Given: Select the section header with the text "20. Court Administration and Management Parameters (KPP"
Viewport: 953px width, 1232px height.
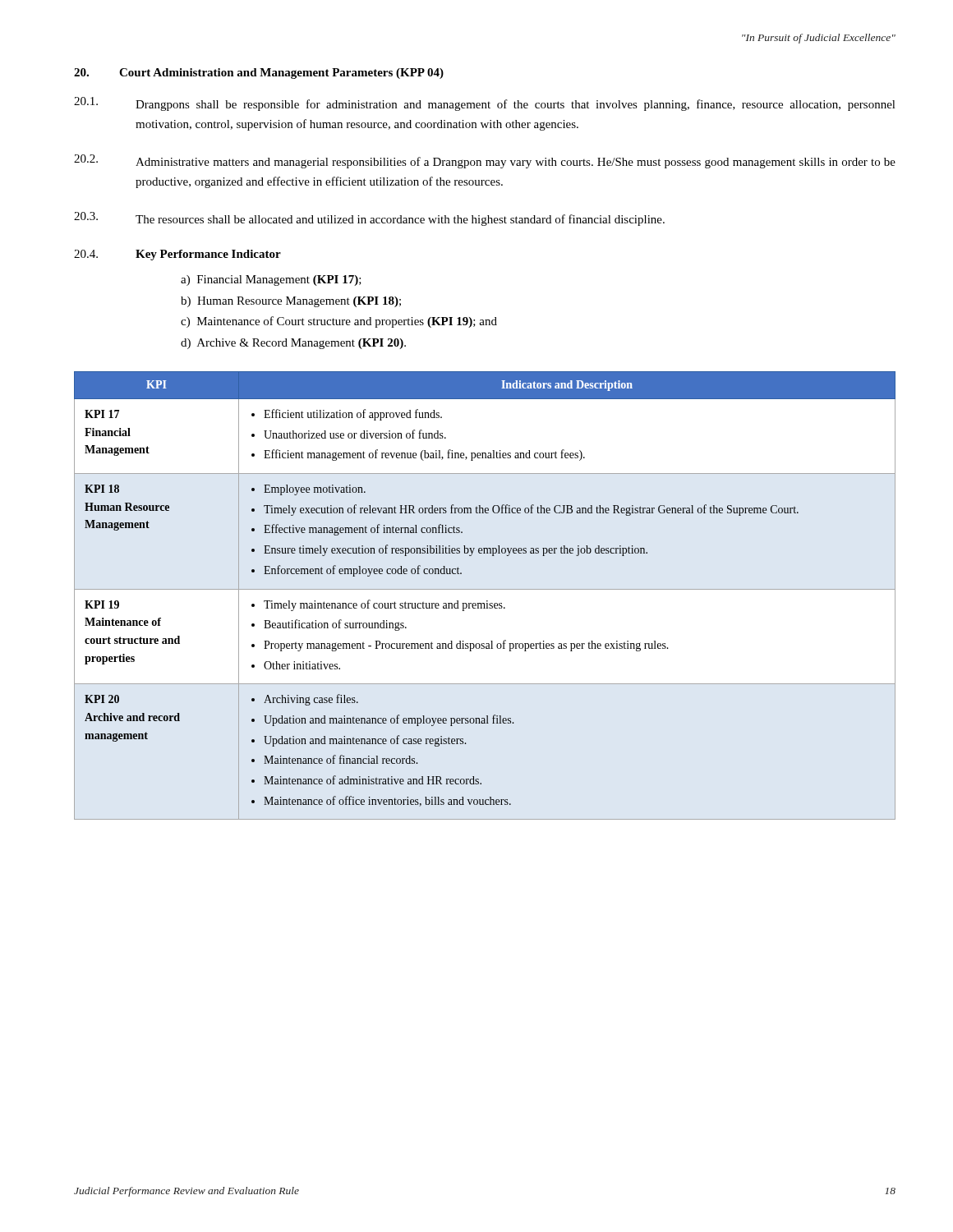Looking at the screenshot, I should [259, 73].
